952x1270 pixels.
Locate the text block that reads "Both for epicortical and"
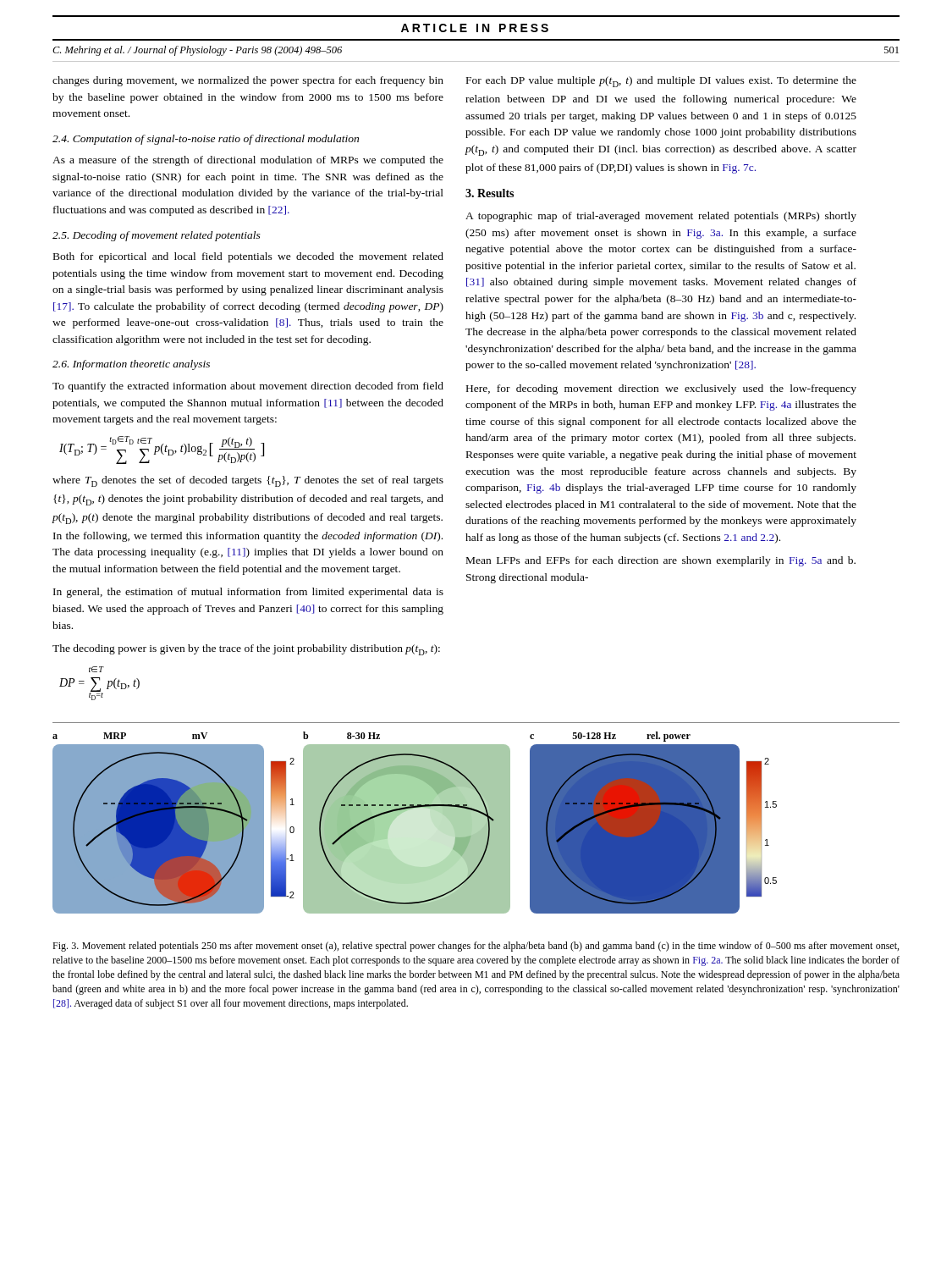pyautogui.click(x=248, y=298)
